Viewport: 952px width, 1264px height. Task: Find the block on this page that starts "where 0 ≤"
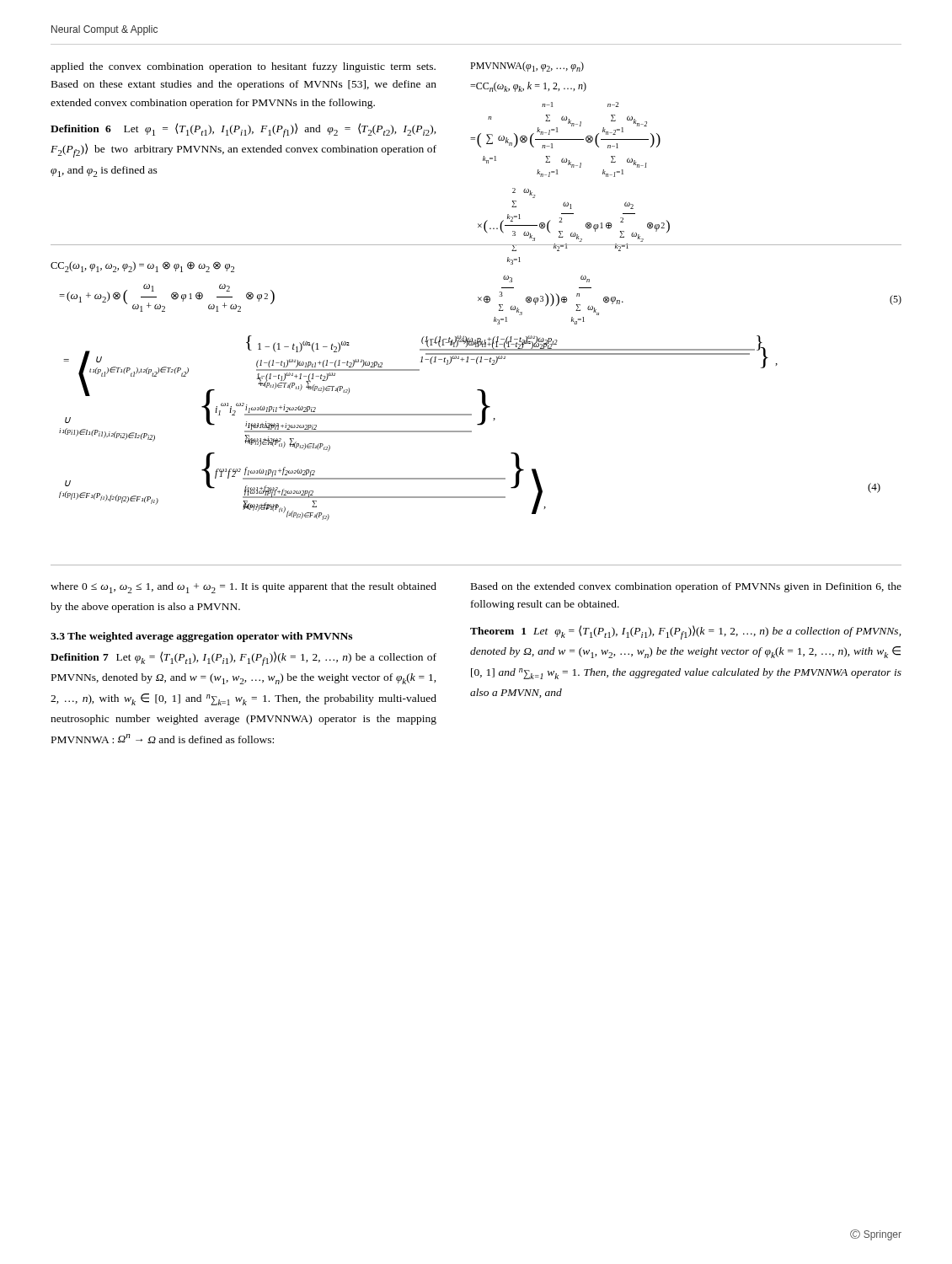pos(243,596)
